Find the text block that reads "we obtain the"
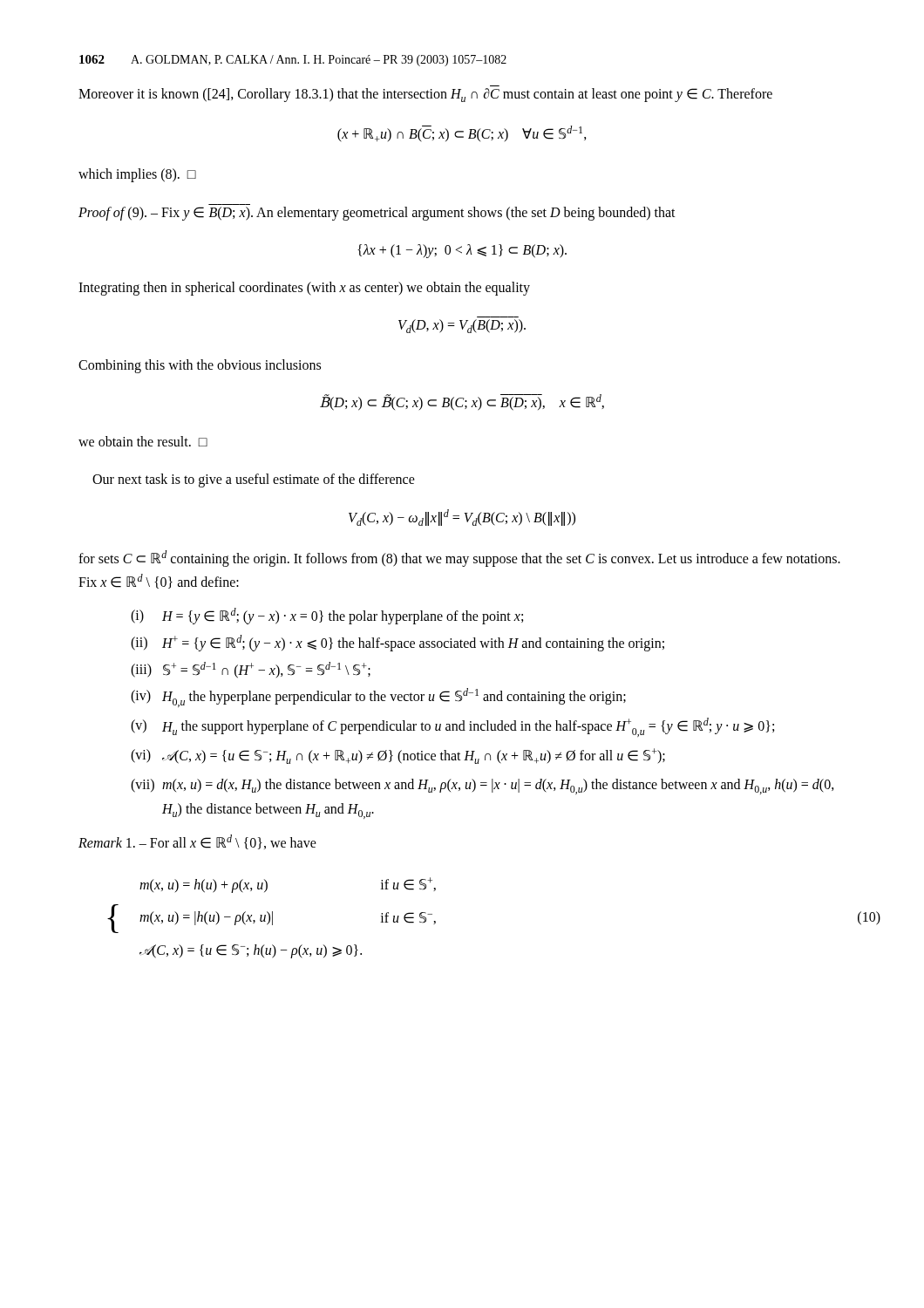The image size is (924, 1308). click(x=143, y=441)
